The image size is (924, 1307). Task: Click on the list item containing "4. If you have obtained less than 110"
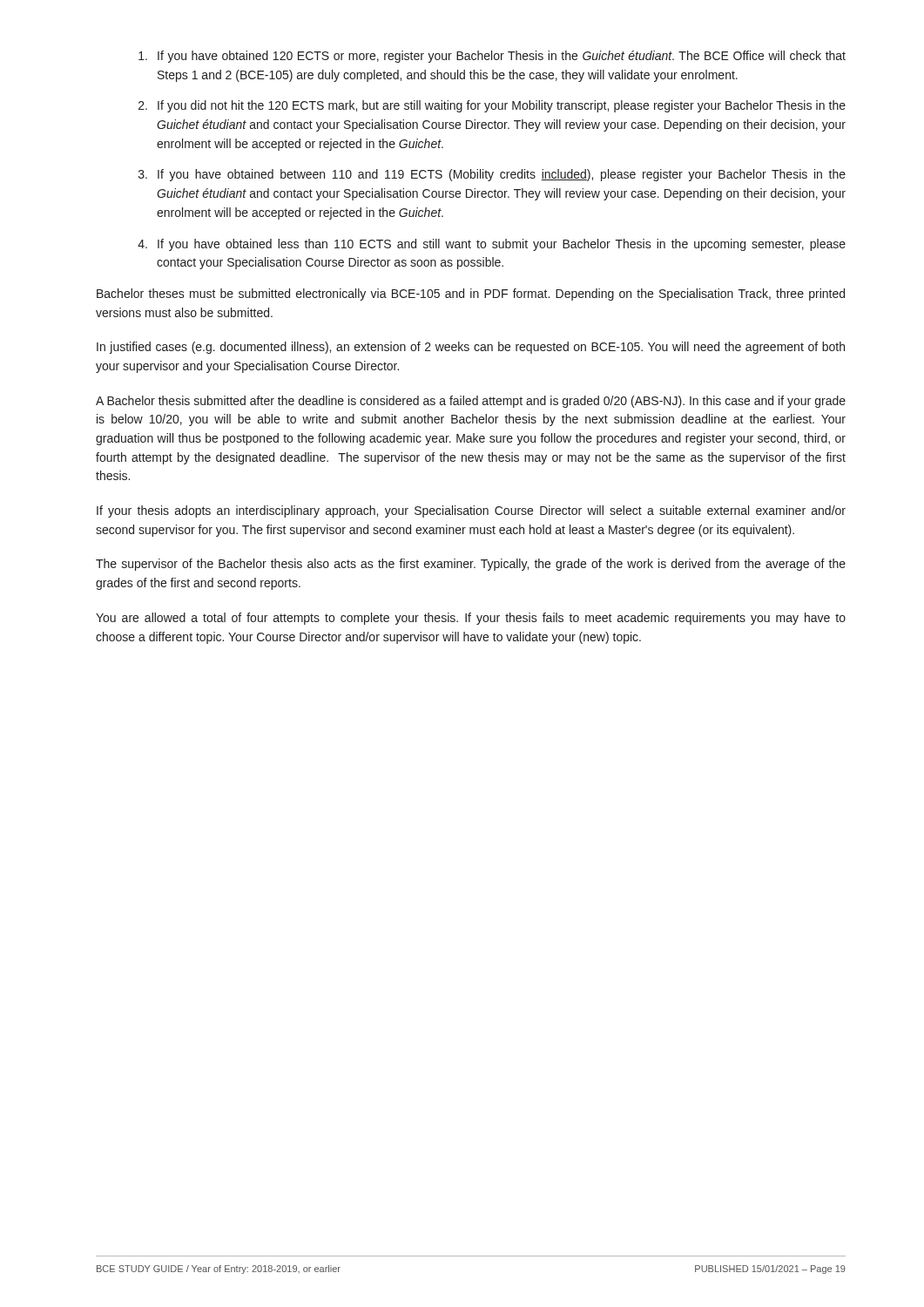(497, 254)
